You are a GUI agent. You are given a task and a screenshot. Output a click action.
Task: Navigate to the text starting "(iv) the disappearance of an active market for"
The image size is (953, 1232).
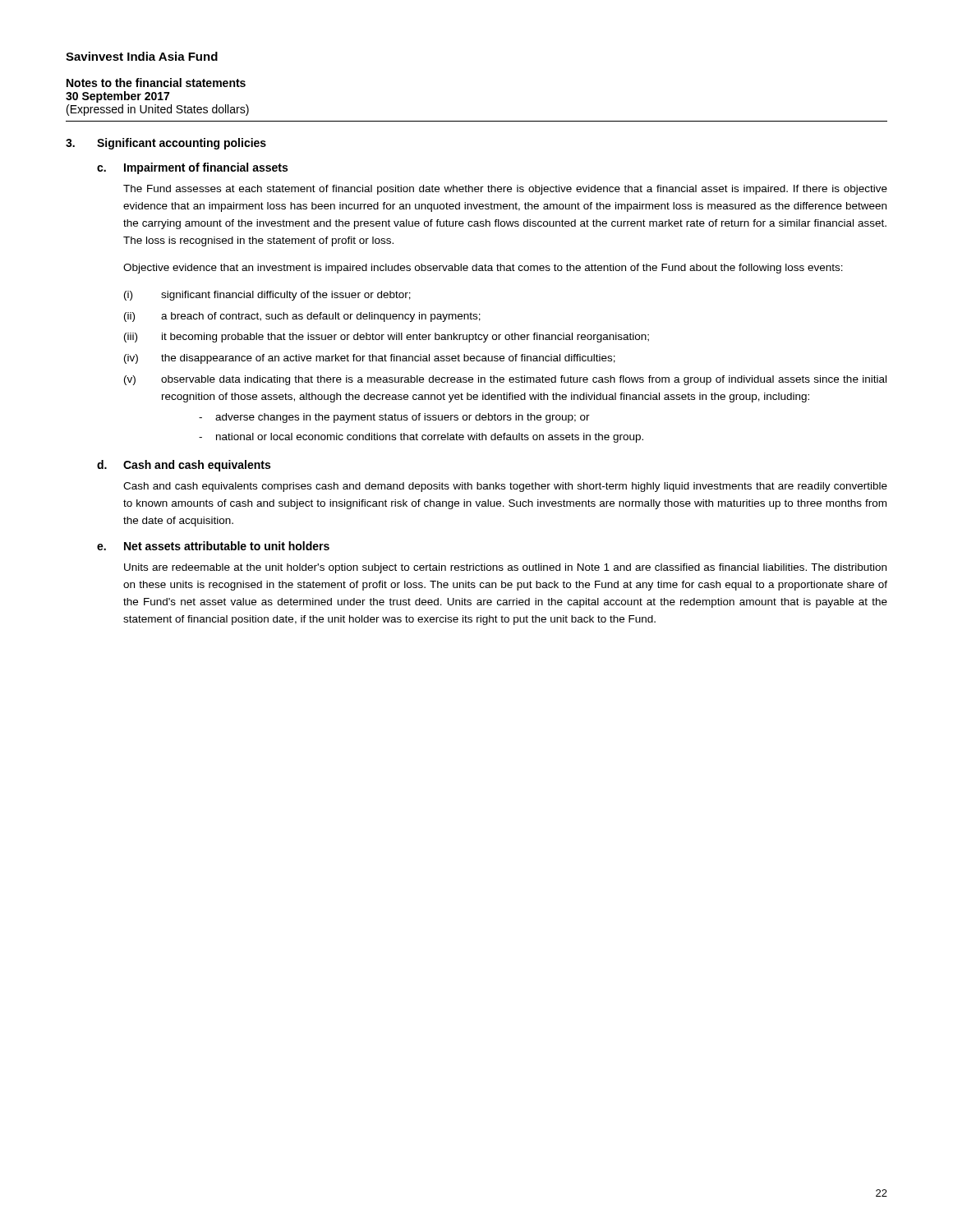(x=505, y=359)
